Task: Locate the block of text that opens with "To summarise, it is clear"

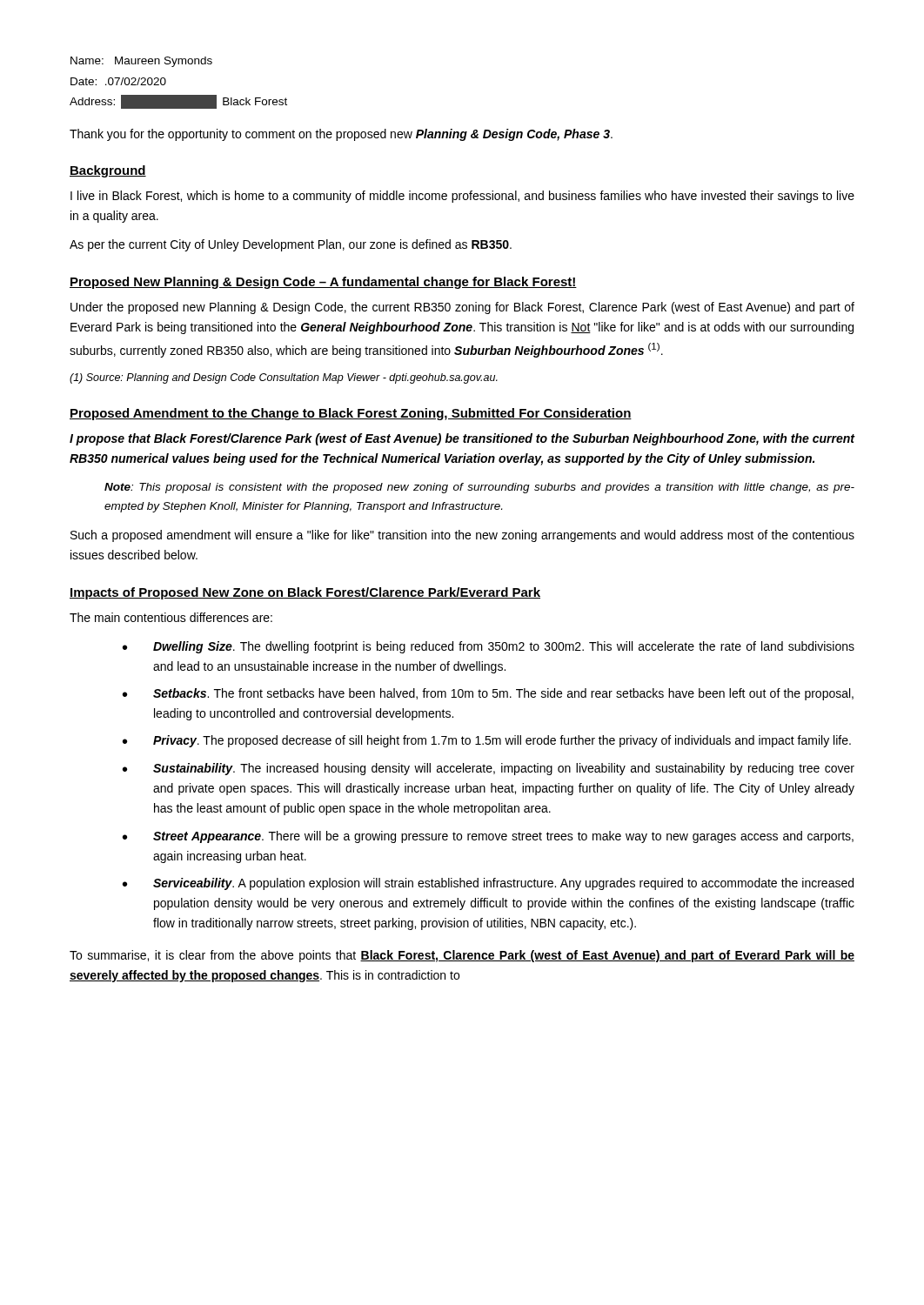Action: (x=462, y=965)
